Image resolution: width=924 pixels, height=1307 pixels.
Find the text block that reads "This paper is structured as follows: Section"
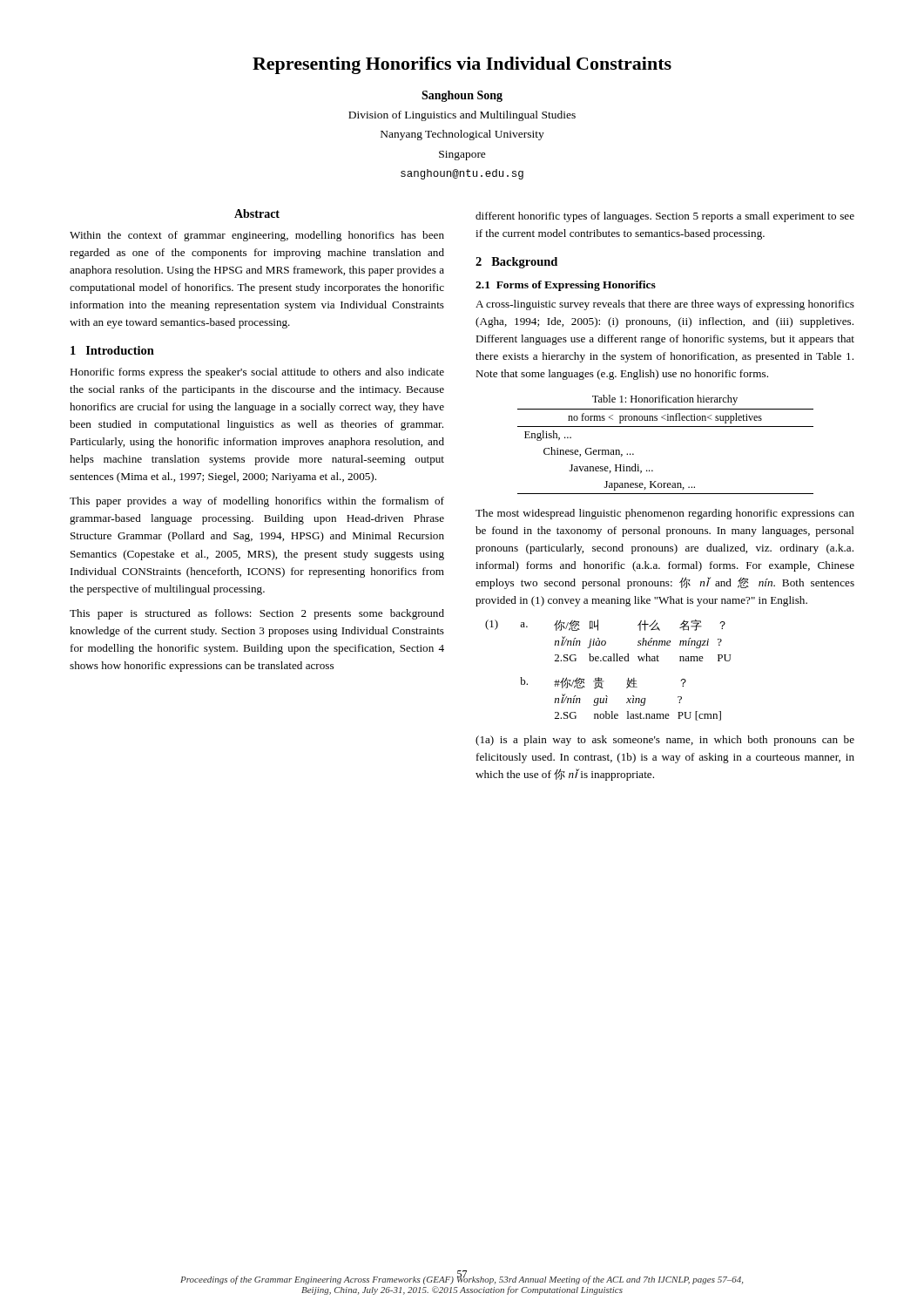click(257, 639)
